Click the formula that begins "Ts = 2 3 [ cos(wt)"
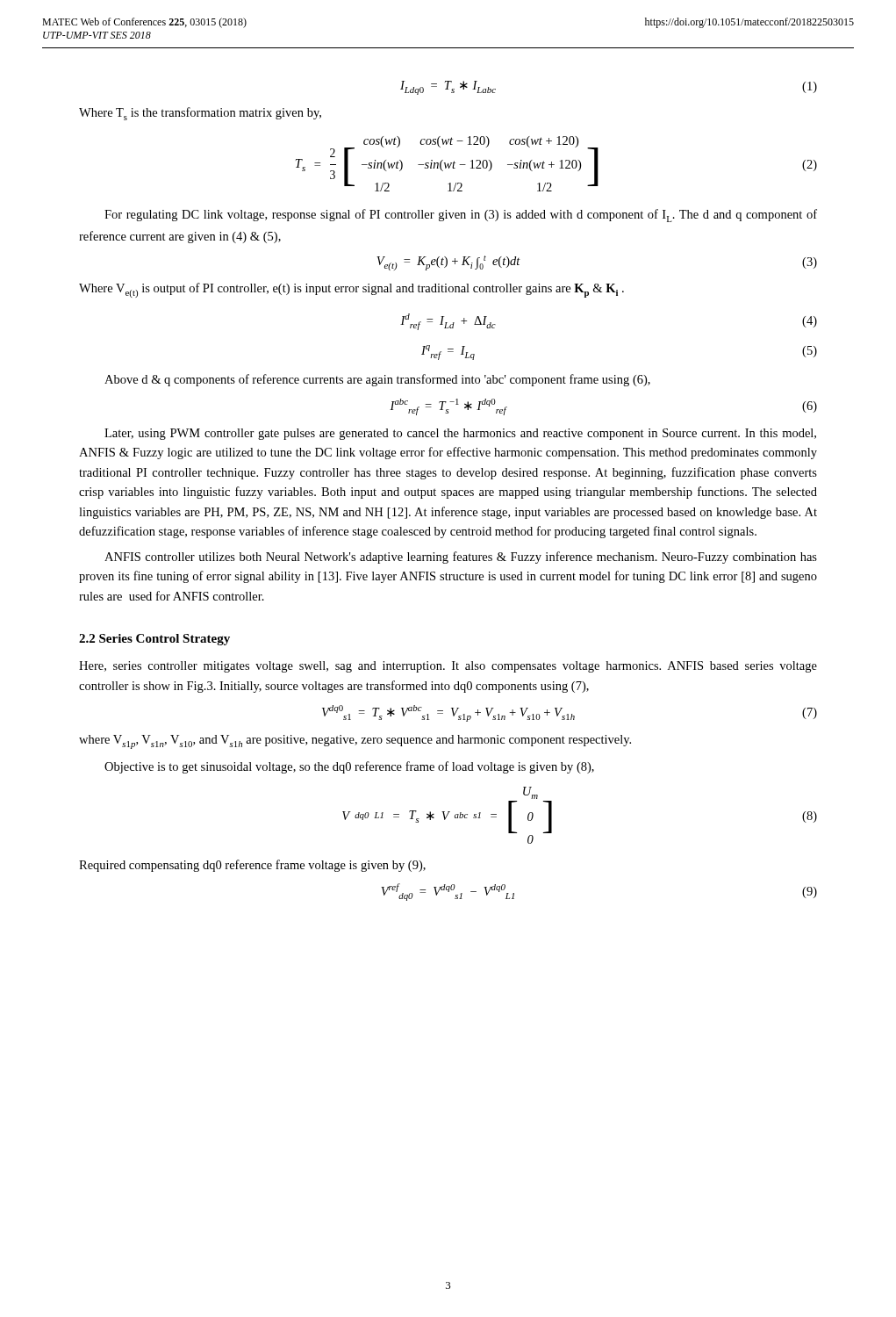 448,164
